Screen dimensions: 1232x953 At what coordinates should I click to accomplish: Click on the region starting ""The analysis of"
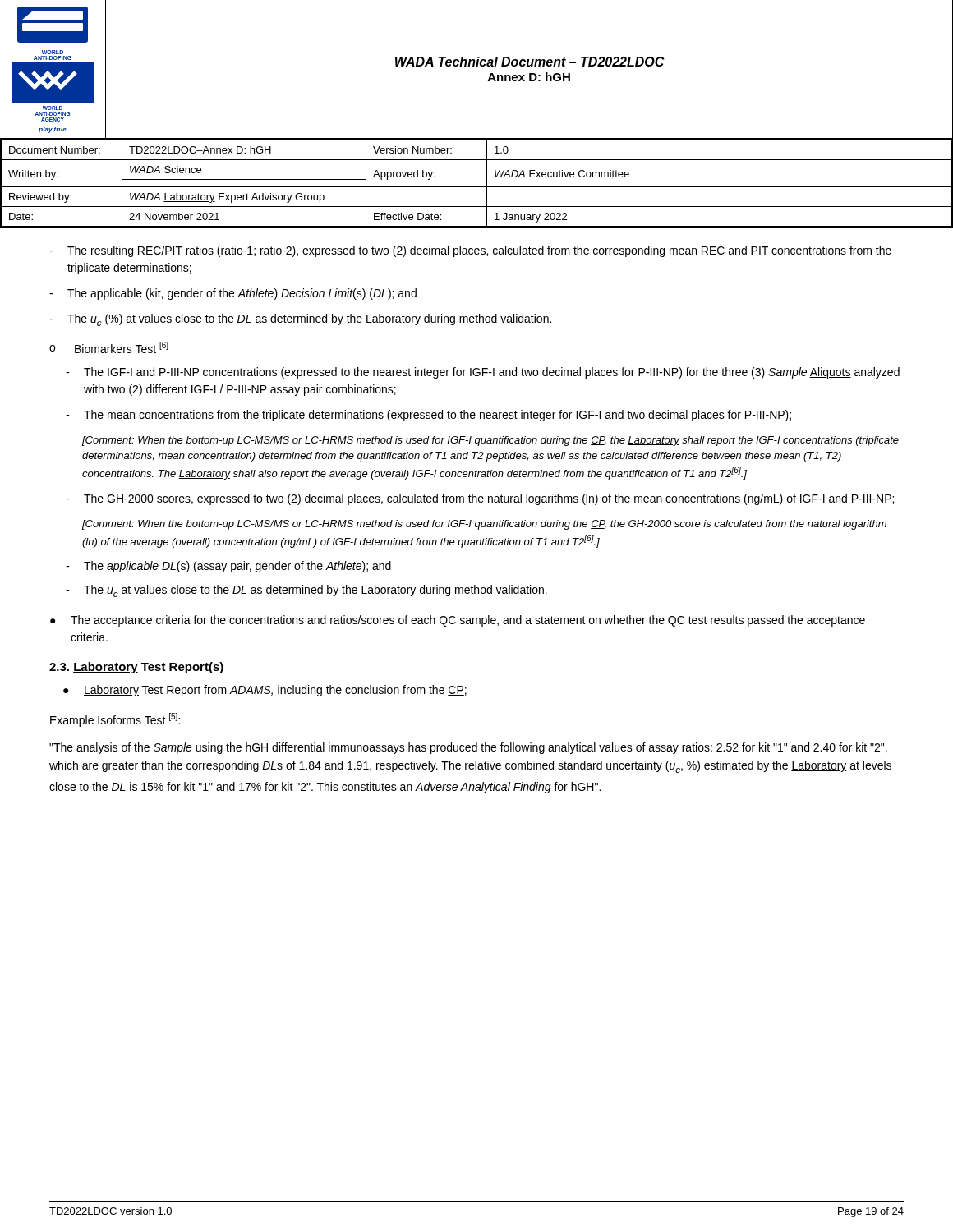point(471,767)
